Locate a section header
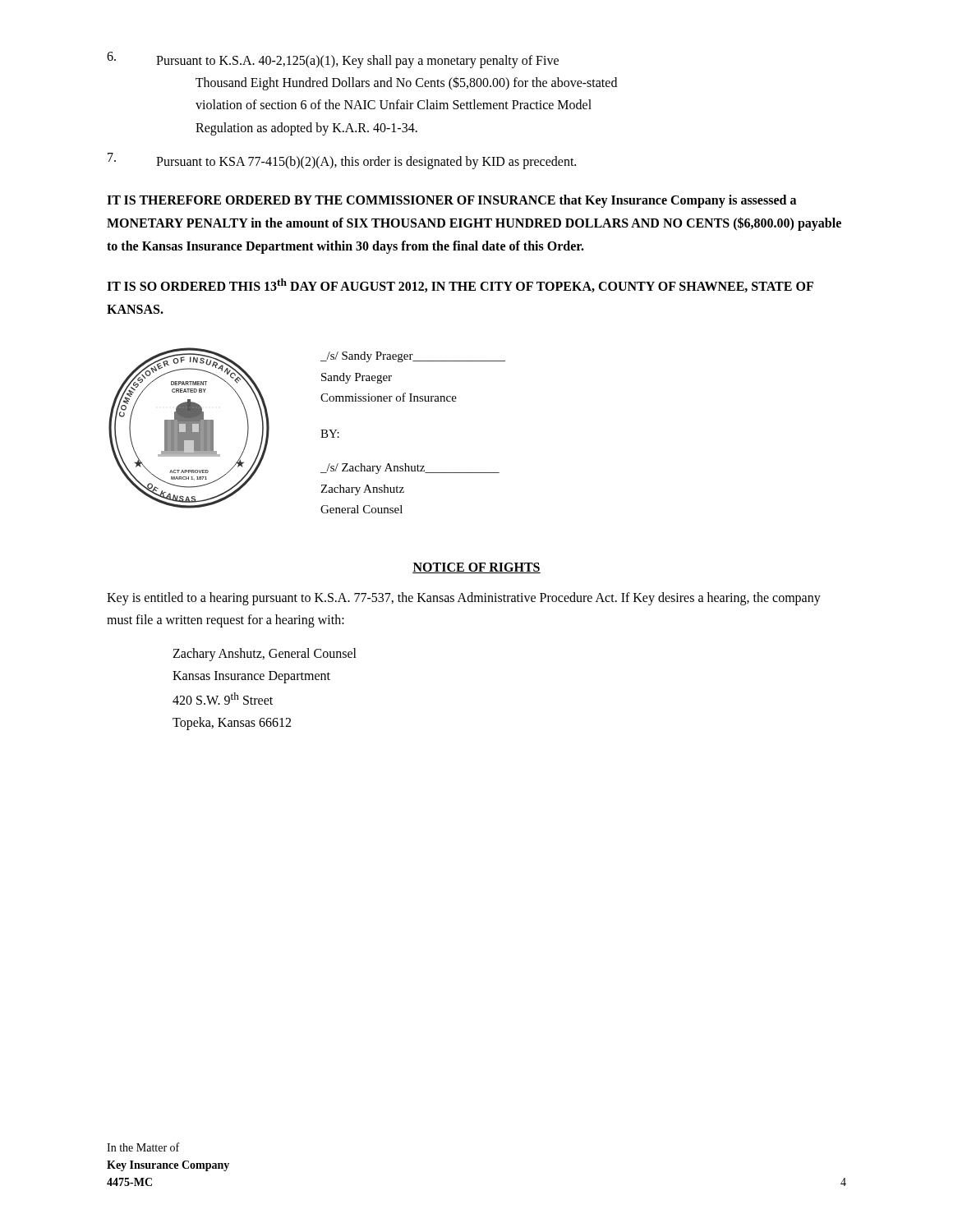953x1232 pixels. coord(476,567)
